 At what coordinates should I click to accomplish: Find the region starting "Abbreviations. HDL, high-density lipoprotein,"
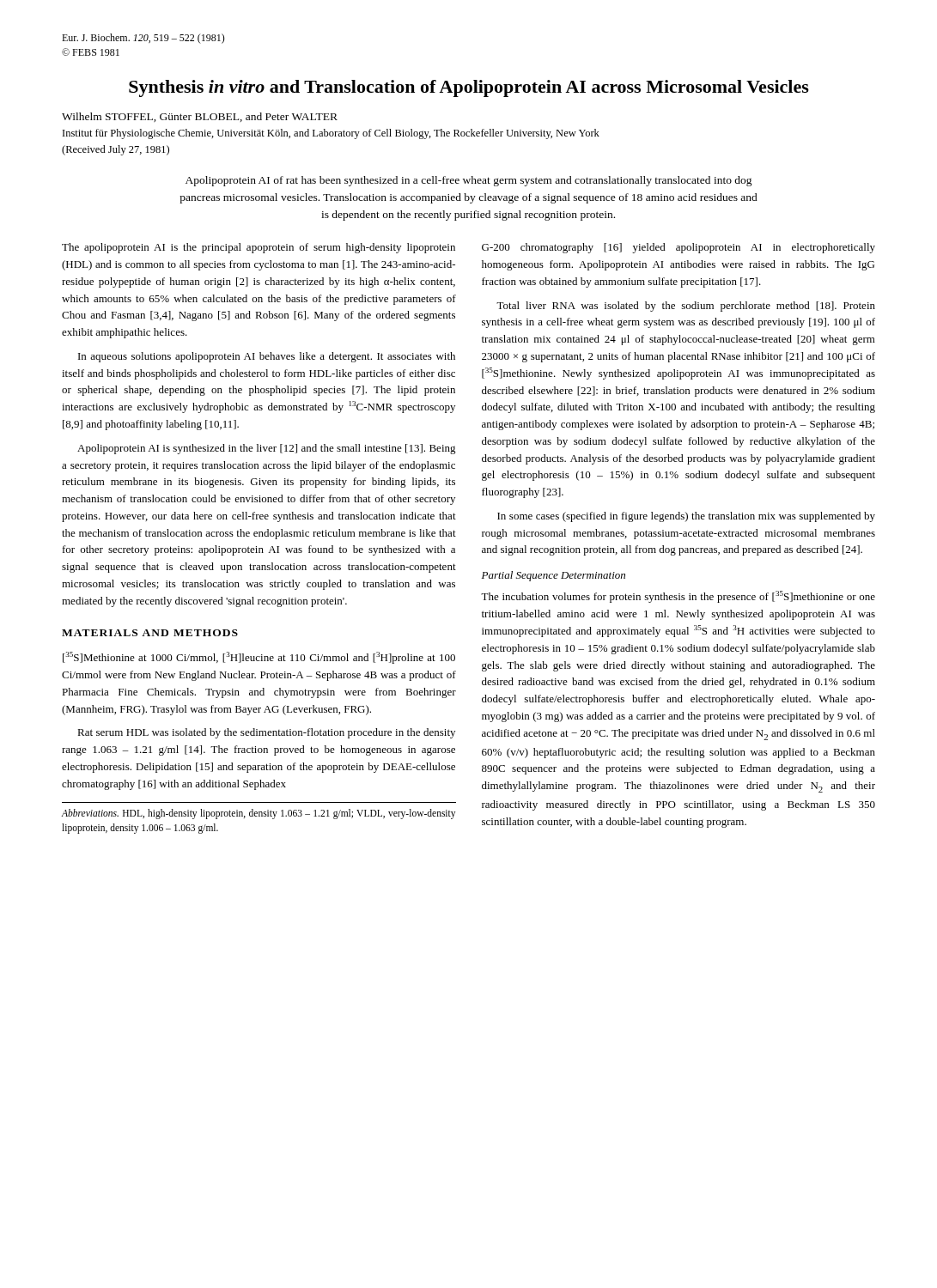259,821
